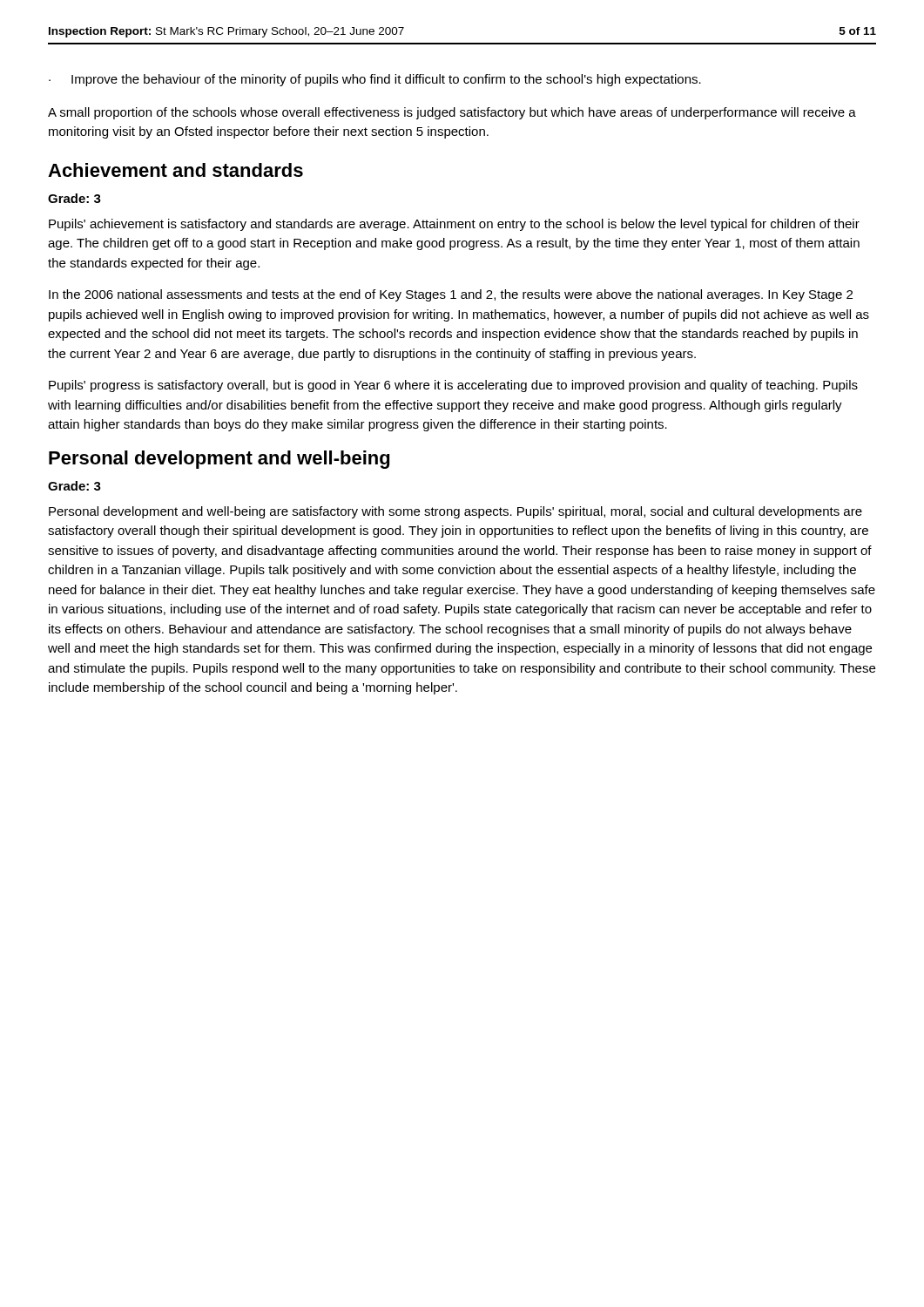
Task: Click where it says "Personal development and well-being"
Action: pyautogui.click(x=219, y=458)
